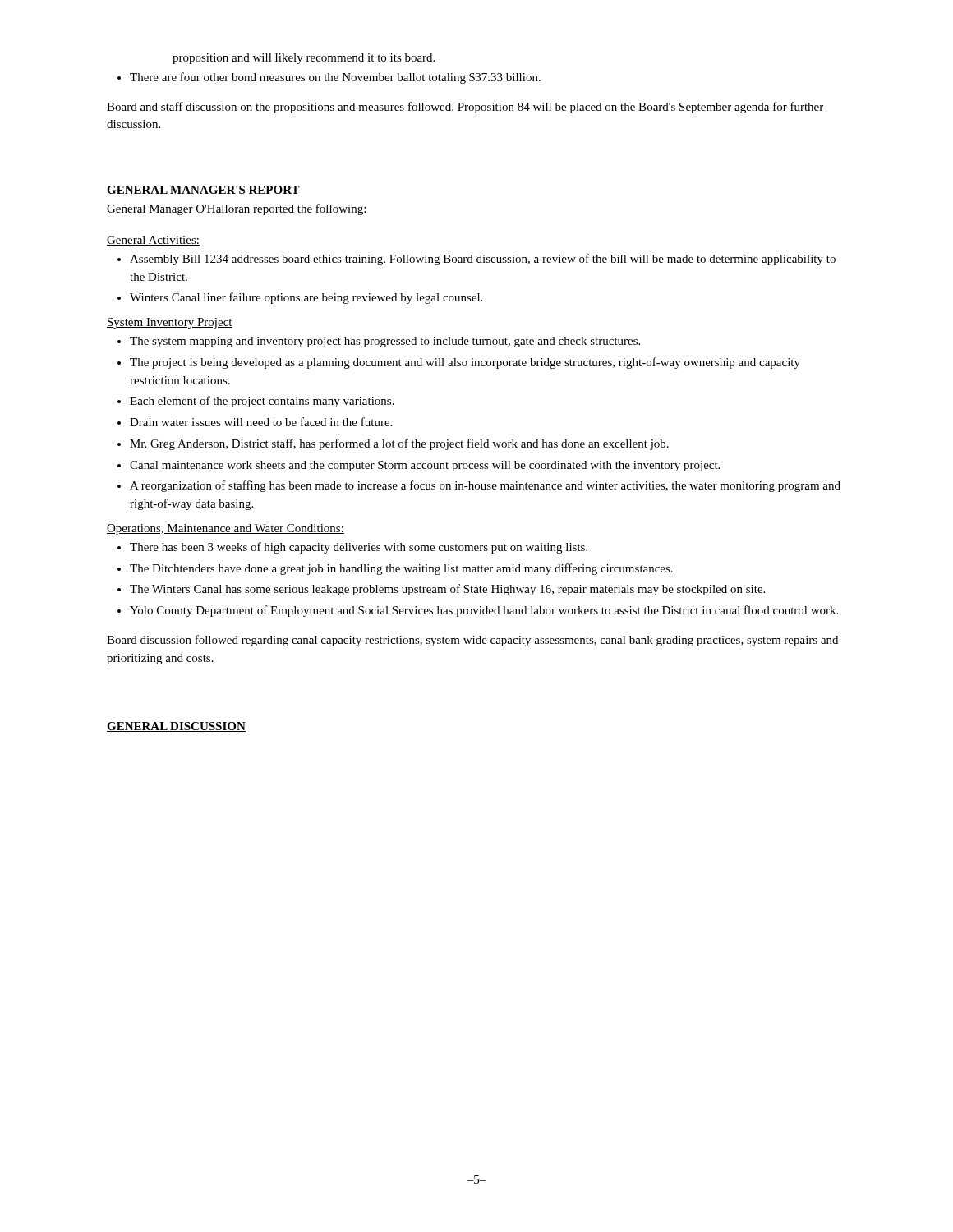
Task: Point to "Operations, Maintenance and Water Conditions:"
Action: (x=225, y=528)
